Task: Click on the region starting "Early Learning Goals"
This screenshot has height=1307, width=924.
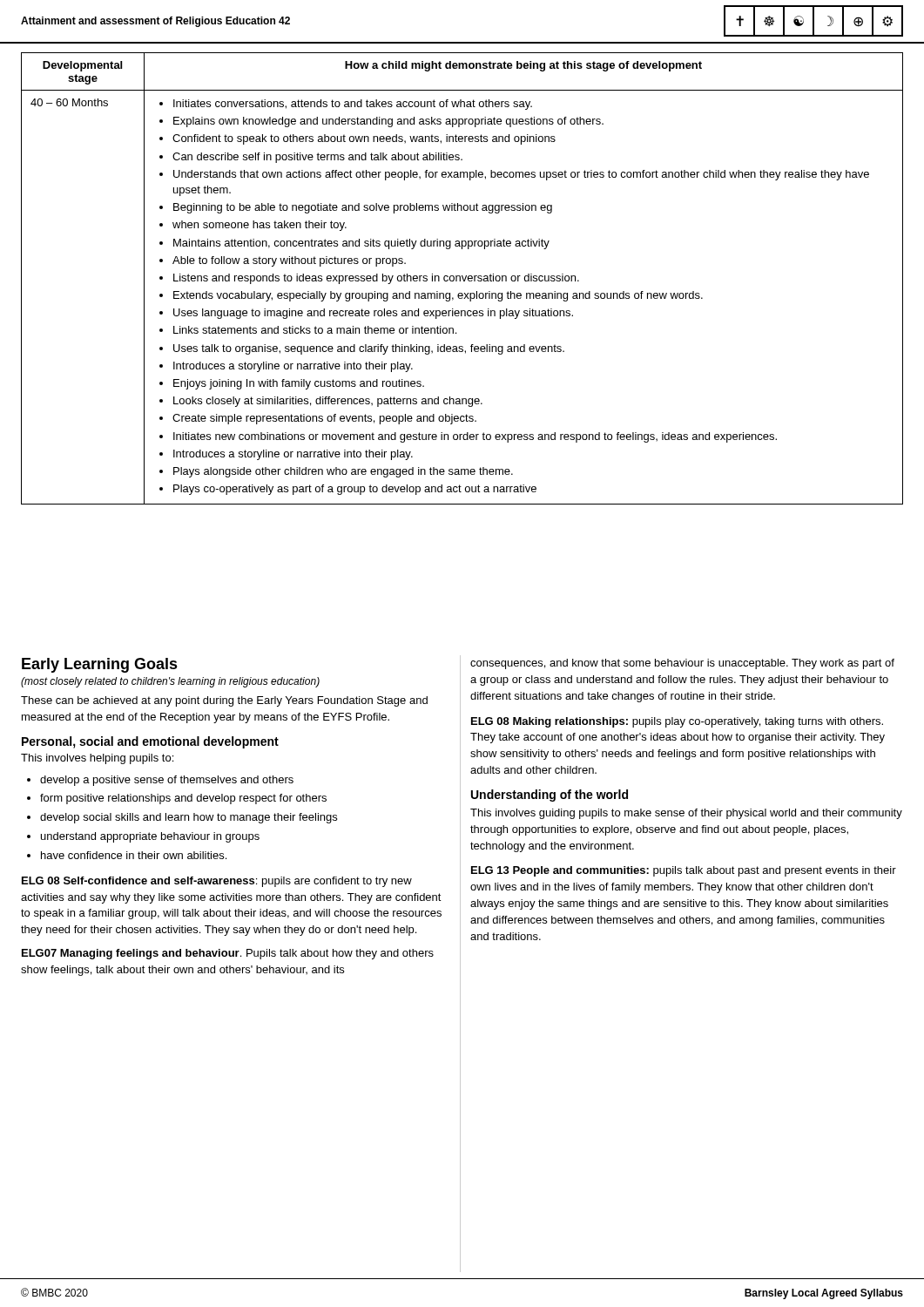Action: pyautogui.click(x=99, y=664)
